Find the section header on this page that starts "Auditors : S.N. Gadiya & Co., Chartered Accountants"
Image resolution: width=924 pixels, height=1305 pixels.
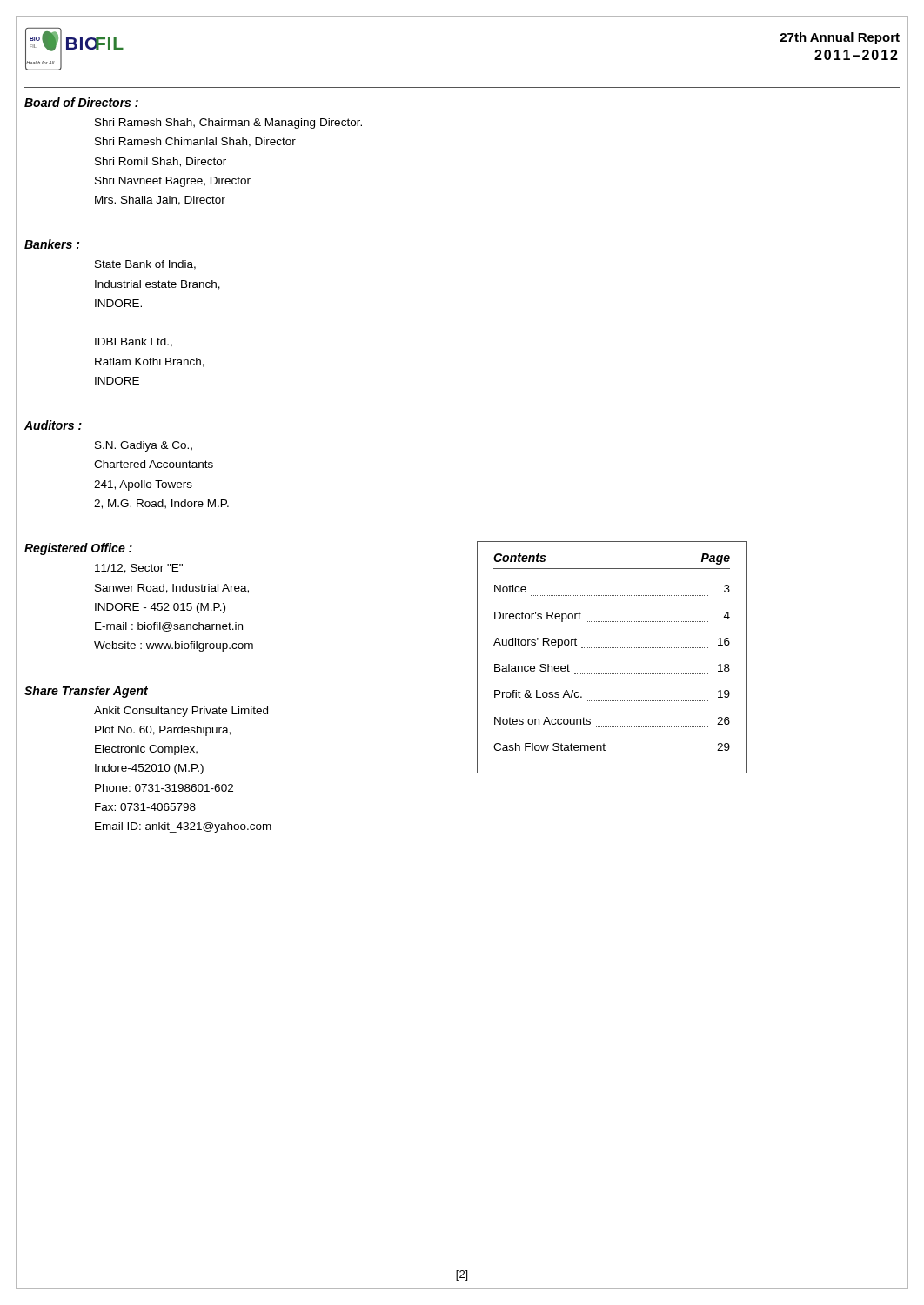(x=53, y=425)
